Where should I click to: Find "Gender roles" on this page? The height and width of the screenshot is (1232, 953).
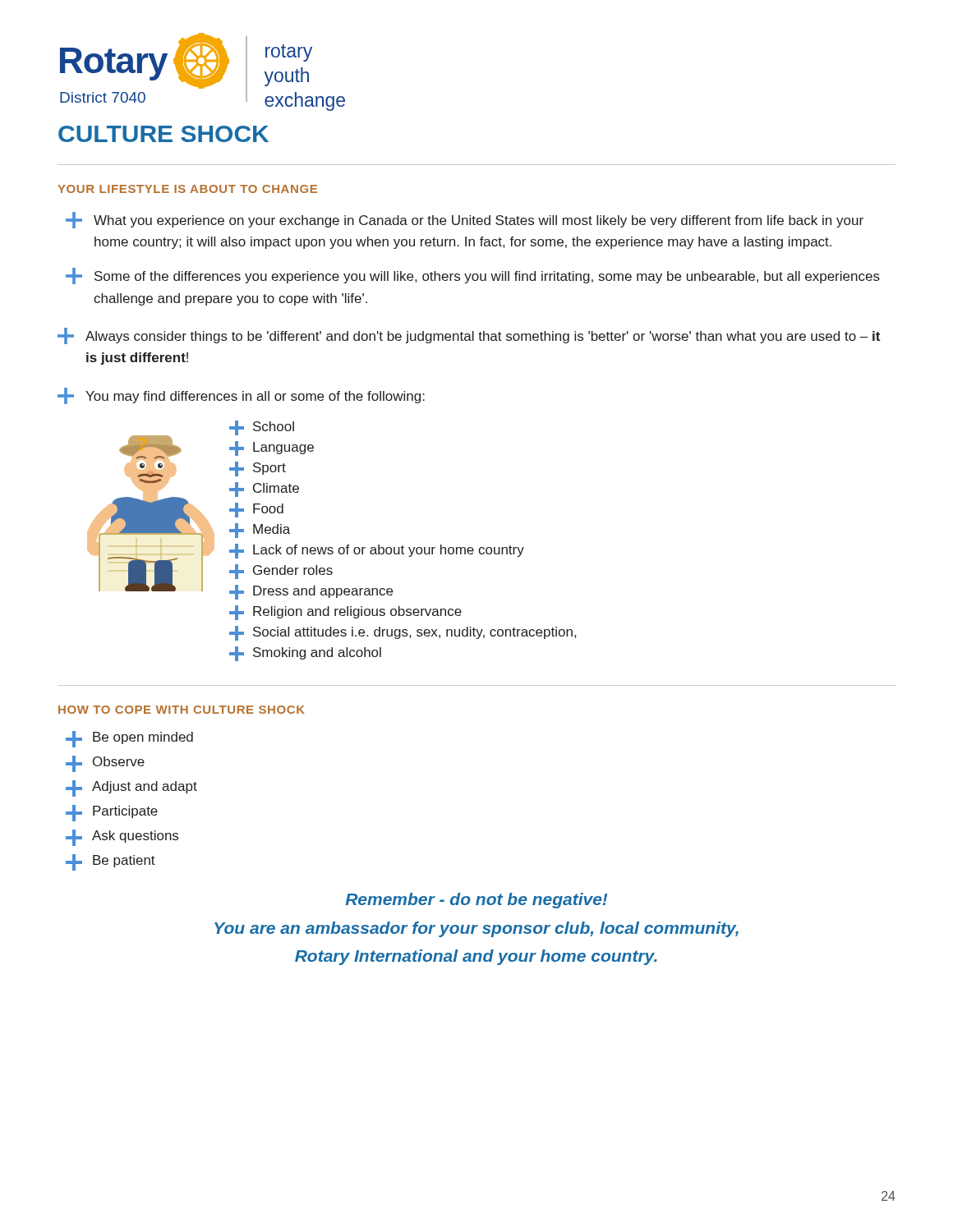(x=281, y=571)
